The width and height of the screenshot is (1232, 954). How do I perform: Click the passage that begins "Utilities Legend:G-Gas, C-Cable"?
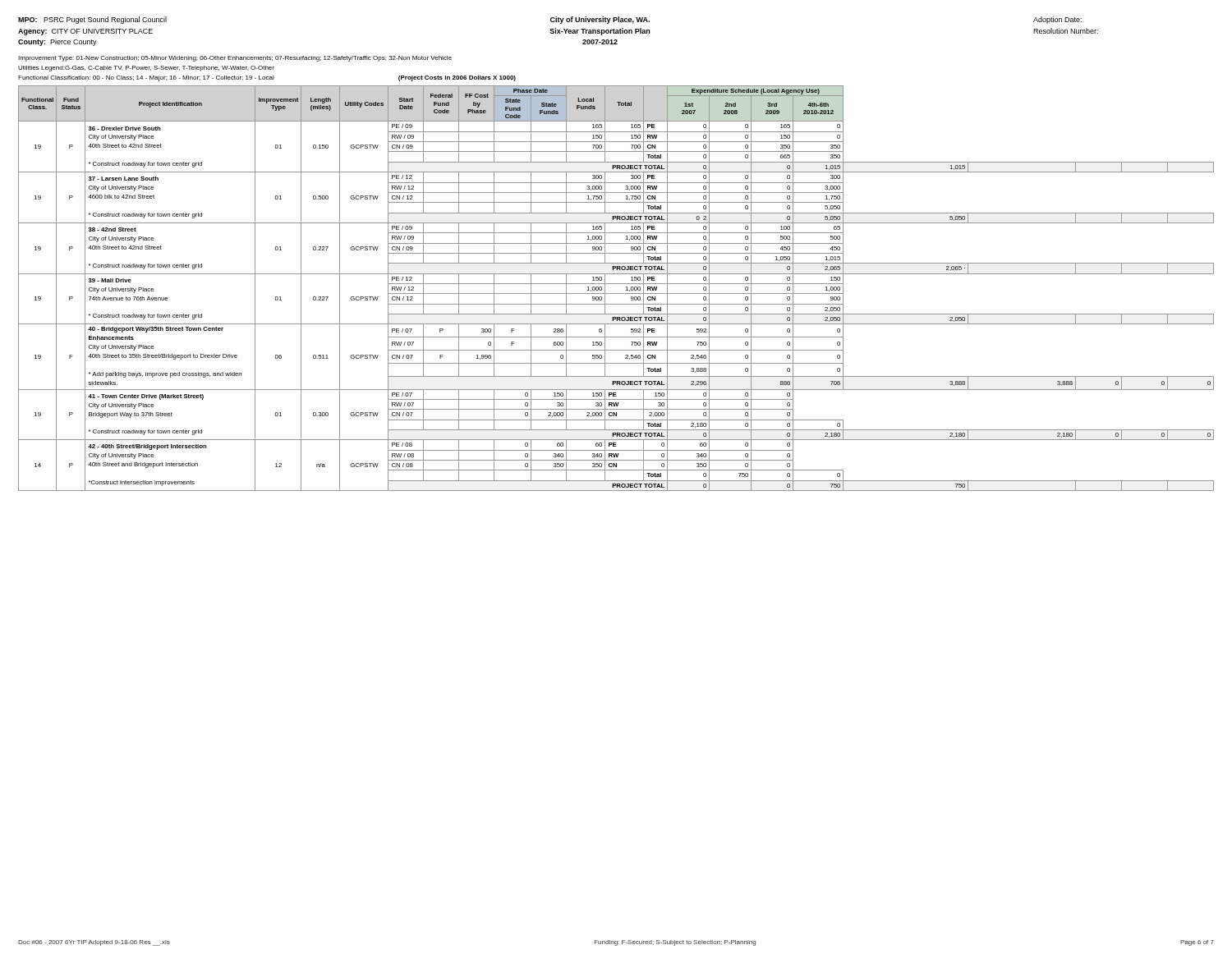tap(146, 67)
